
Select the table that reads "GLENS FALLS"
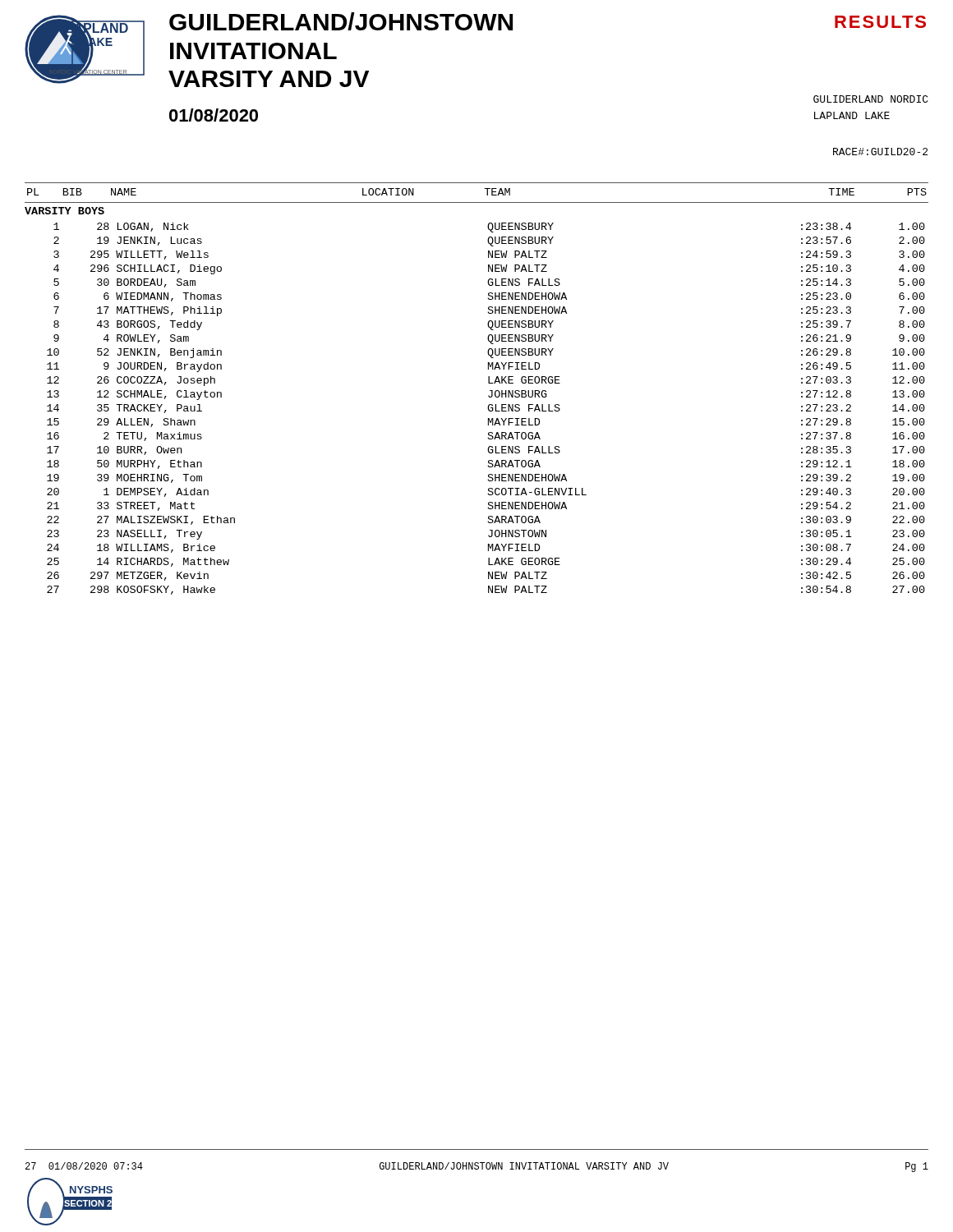(x=476, y=409)
